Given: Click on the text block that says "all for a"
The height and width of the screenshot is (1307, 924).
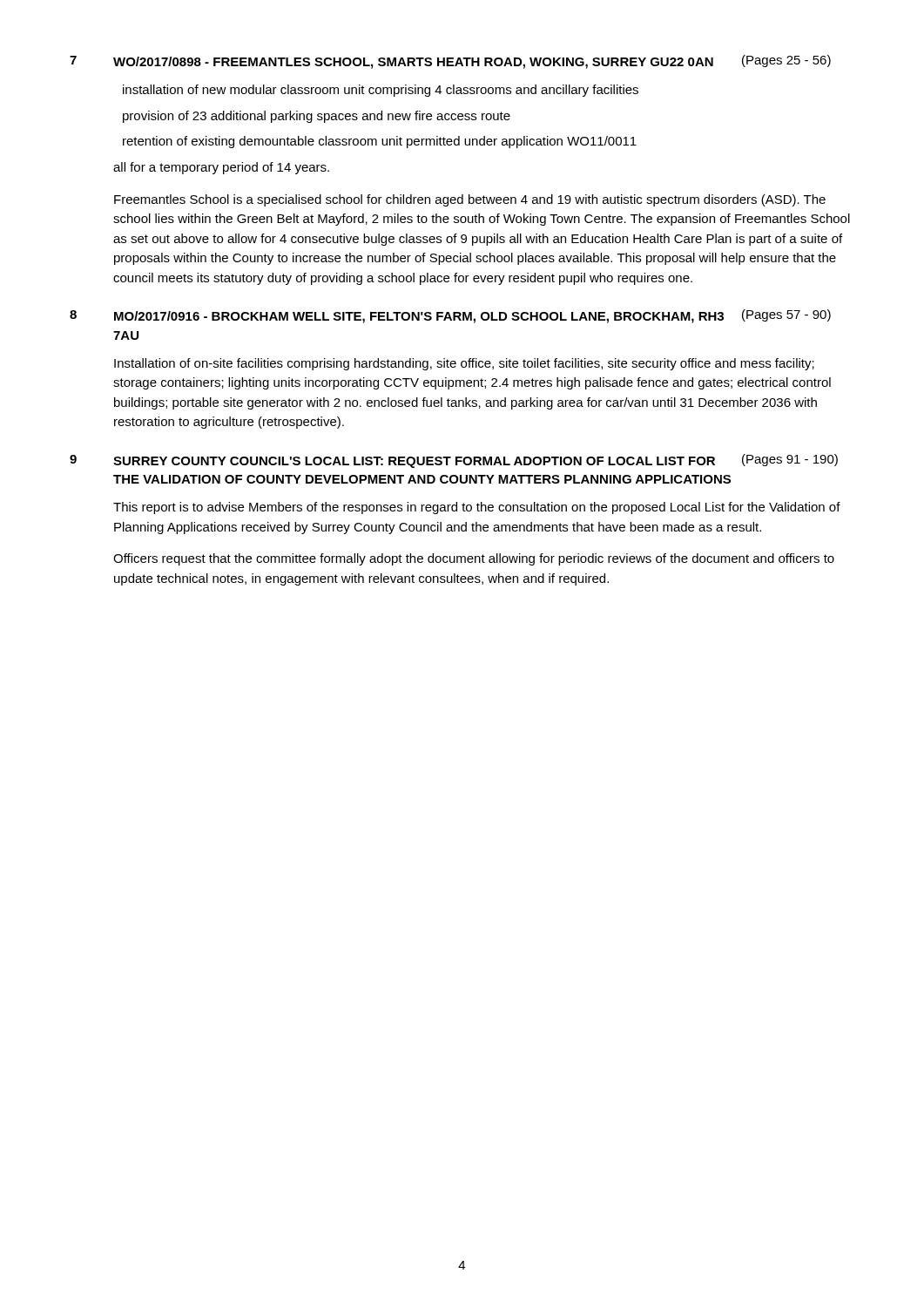Looking at the screenshot, I should point(222,167).
